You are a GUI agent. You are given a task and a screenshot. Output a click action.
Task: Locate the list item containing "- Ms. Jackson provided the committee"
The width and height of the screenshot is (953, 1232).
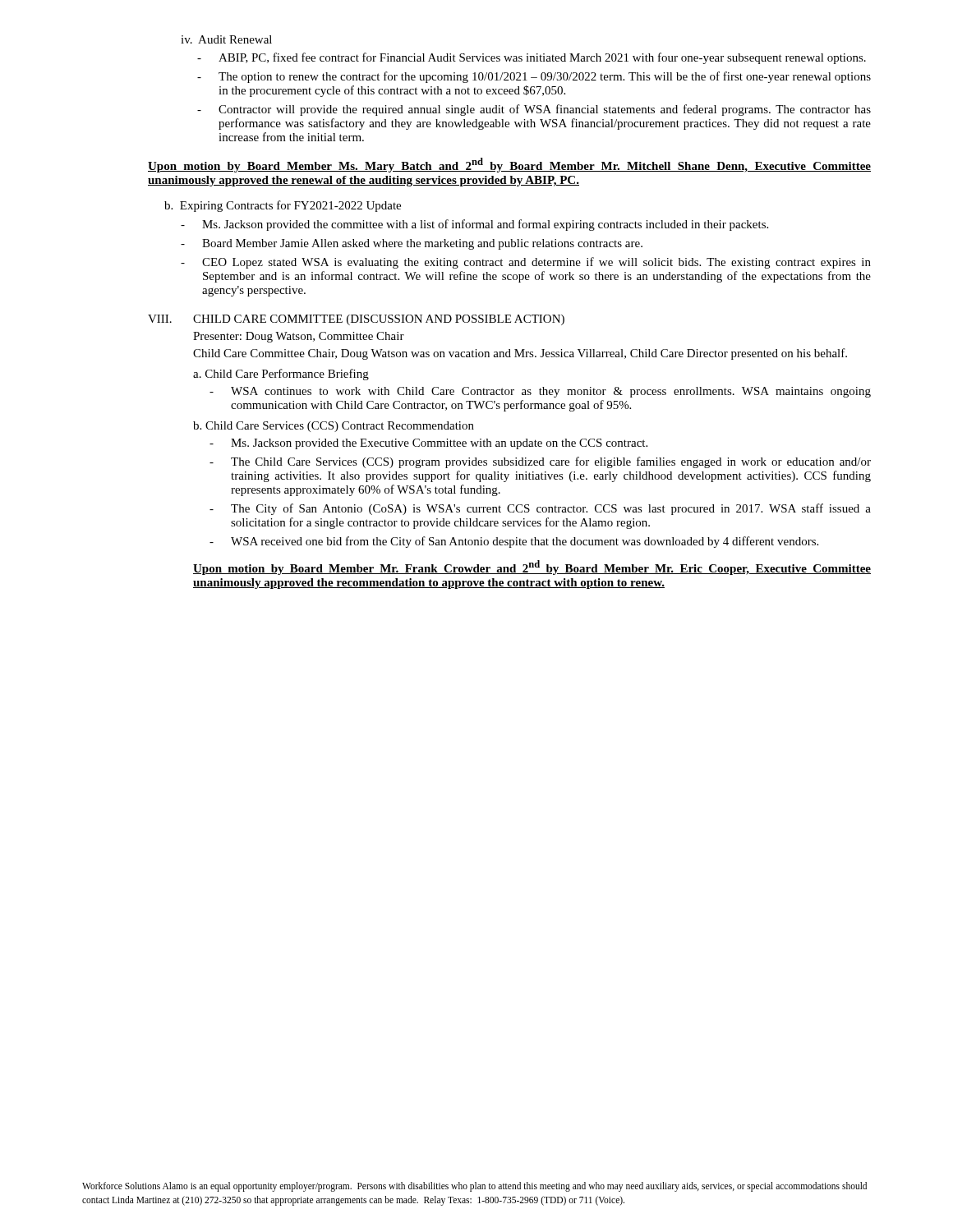click(526, 225)
